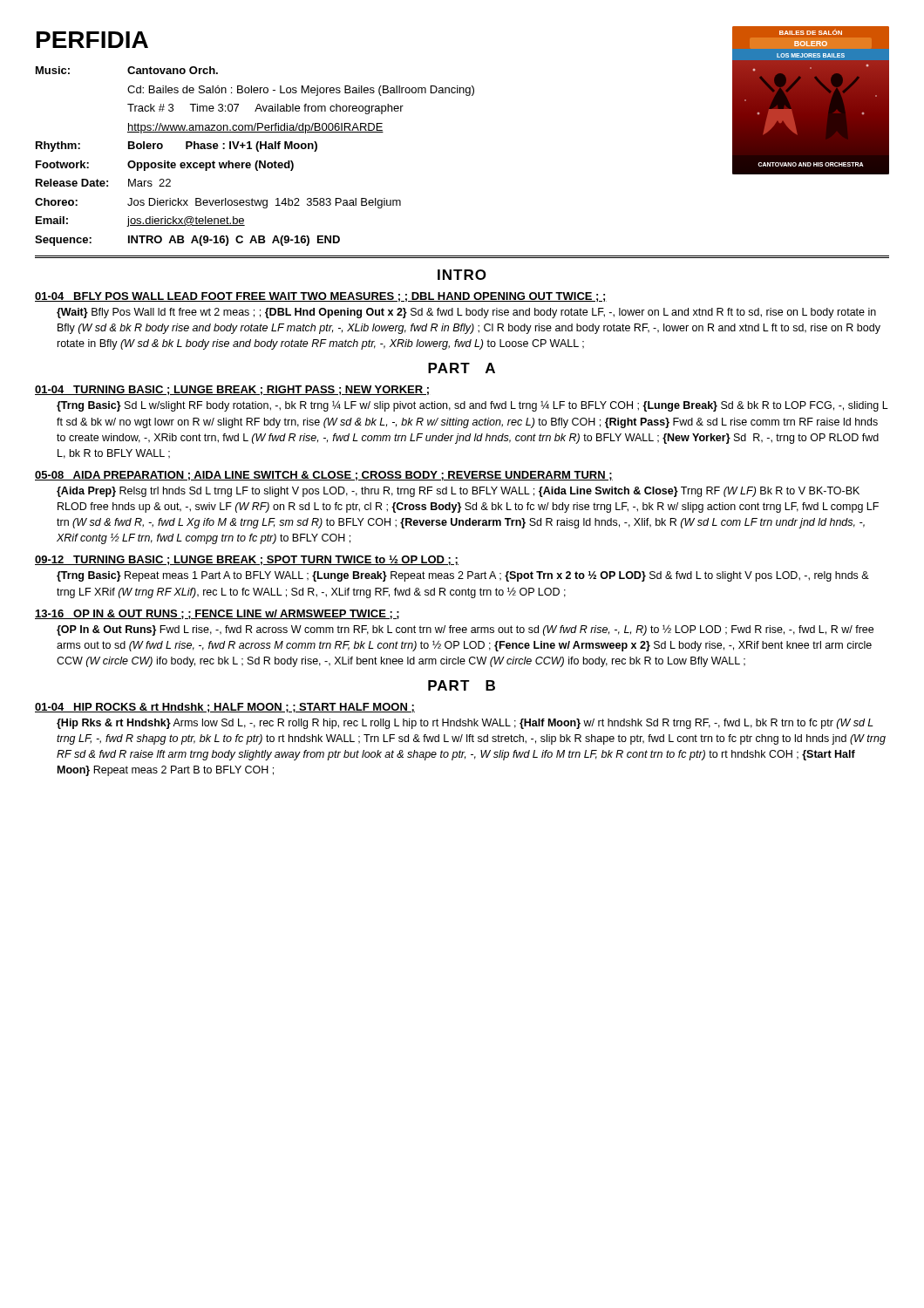Where is the passage that starts "01-04 TURNING BASIC ; LUNGE BREAK ;"?
The image size is (924, 1308).
[x=462, y=422]
